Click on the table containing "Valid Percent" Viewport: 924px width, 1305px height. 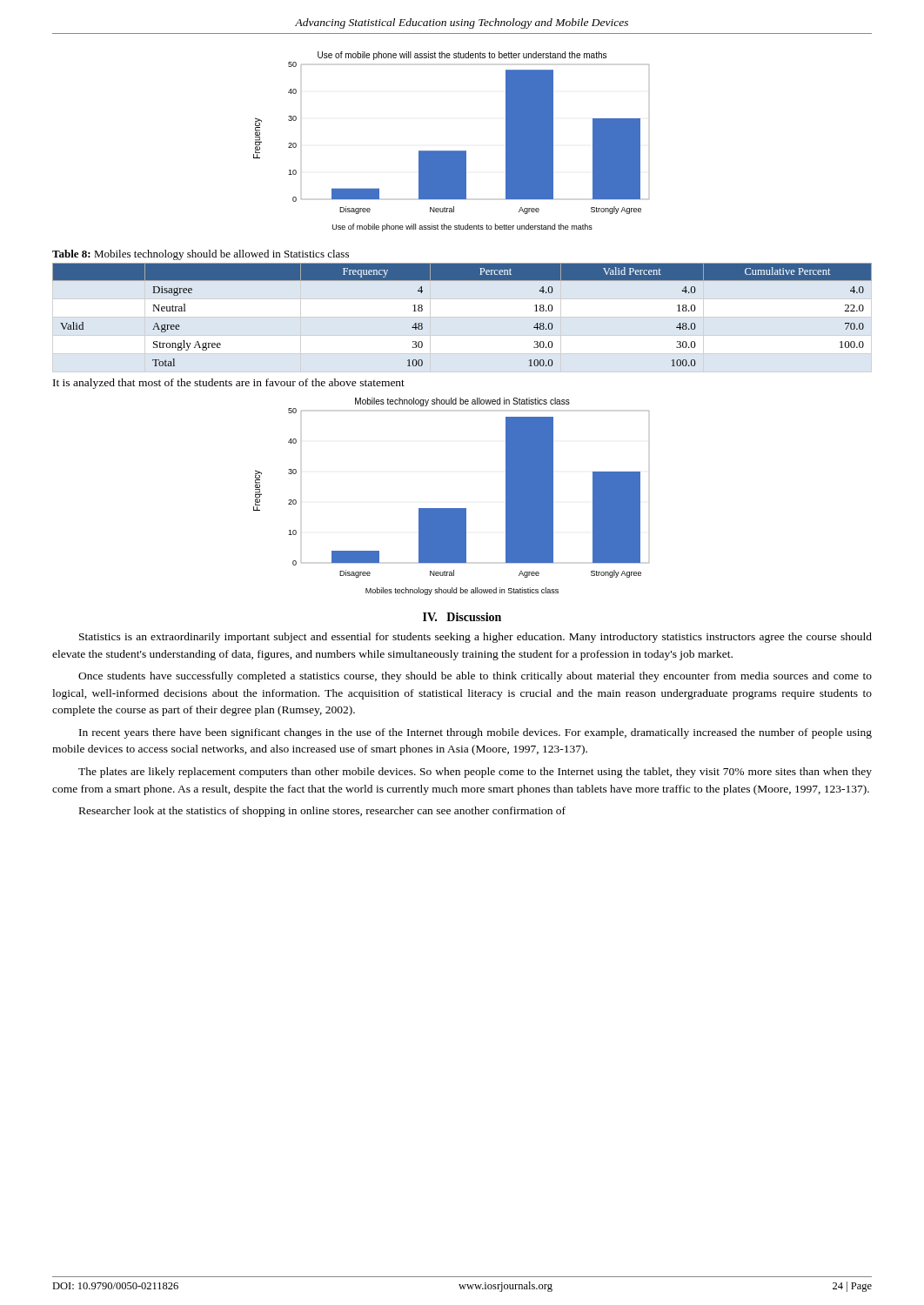pos(462,318)
